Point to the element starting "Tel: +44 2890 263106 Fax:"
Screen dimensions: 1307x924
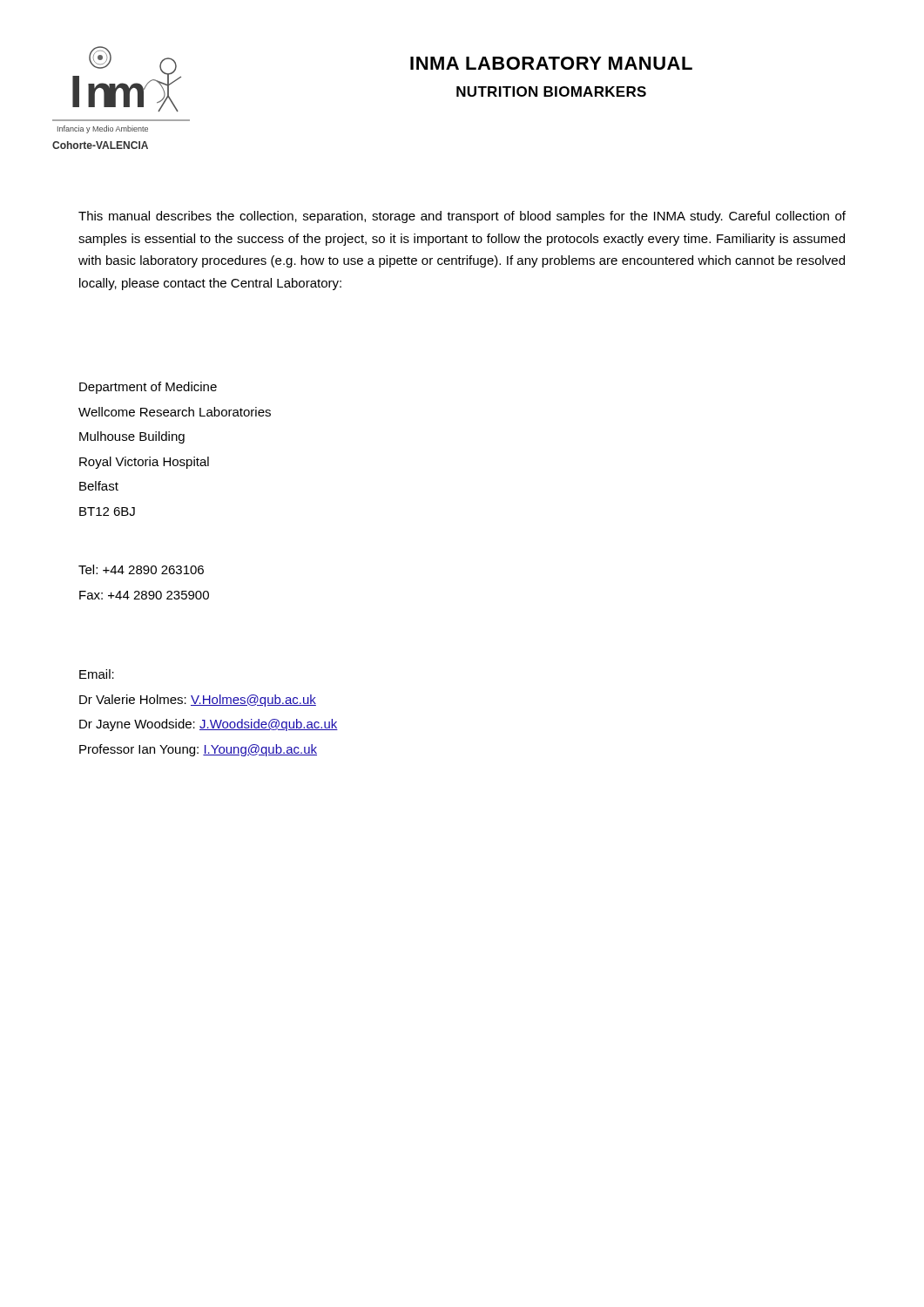click(144, 582)
